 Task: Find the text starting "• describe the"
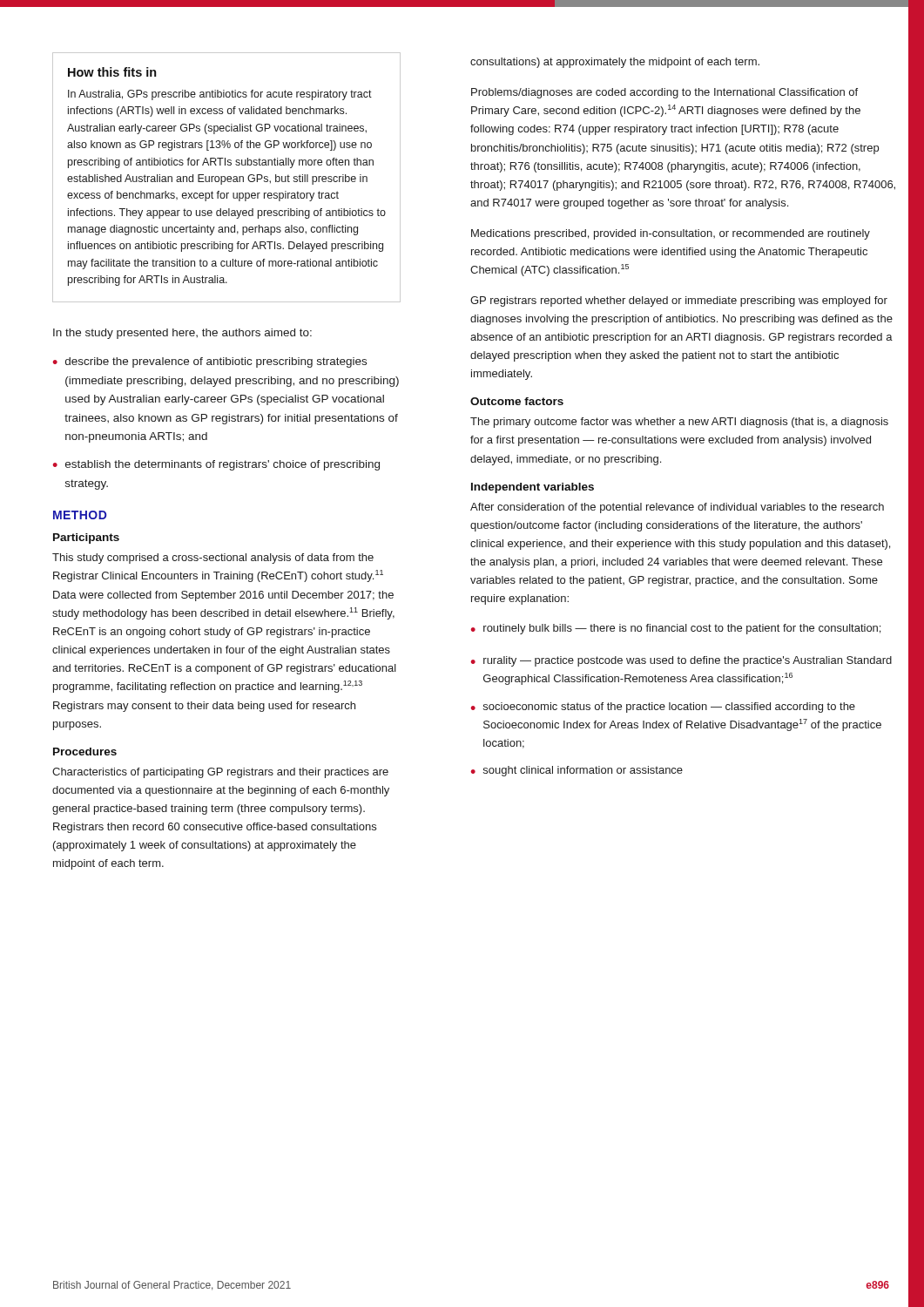coord(226,399)
